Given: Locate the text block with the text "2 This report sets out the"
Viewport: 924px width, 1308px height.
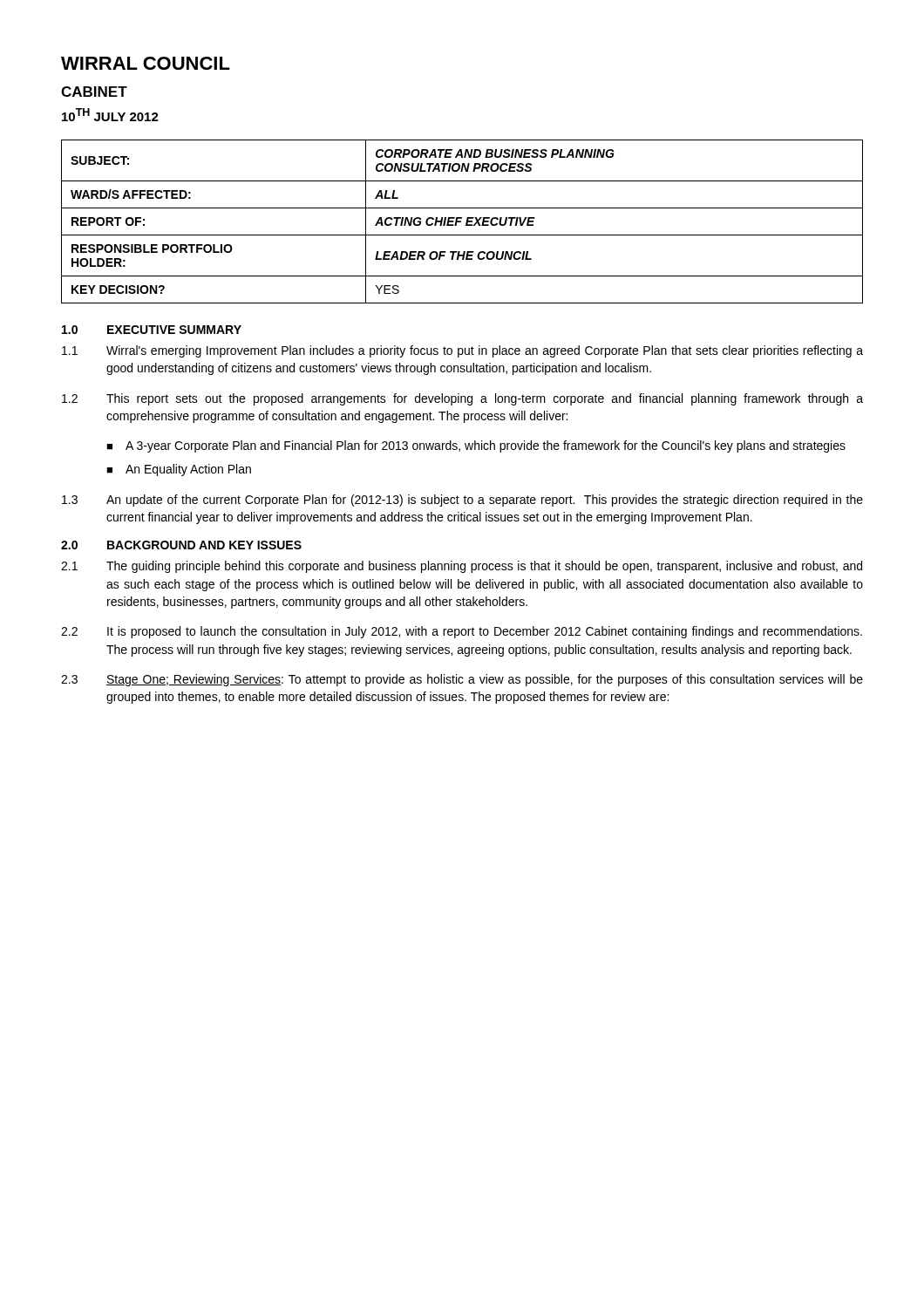Looking at the screenshot, I should point(462,407).
